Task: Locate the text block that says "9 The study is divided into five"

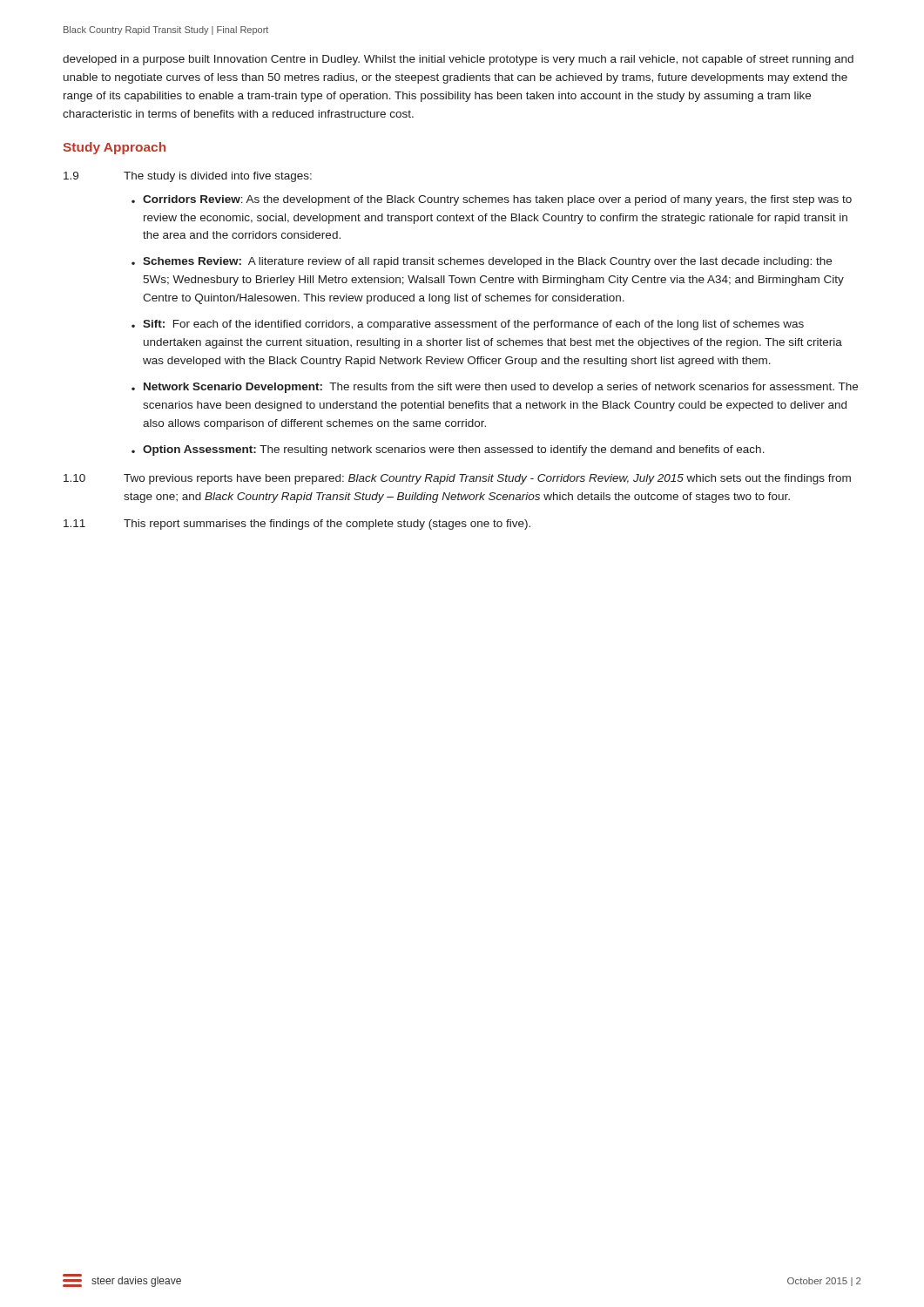Action: point(188,177)
